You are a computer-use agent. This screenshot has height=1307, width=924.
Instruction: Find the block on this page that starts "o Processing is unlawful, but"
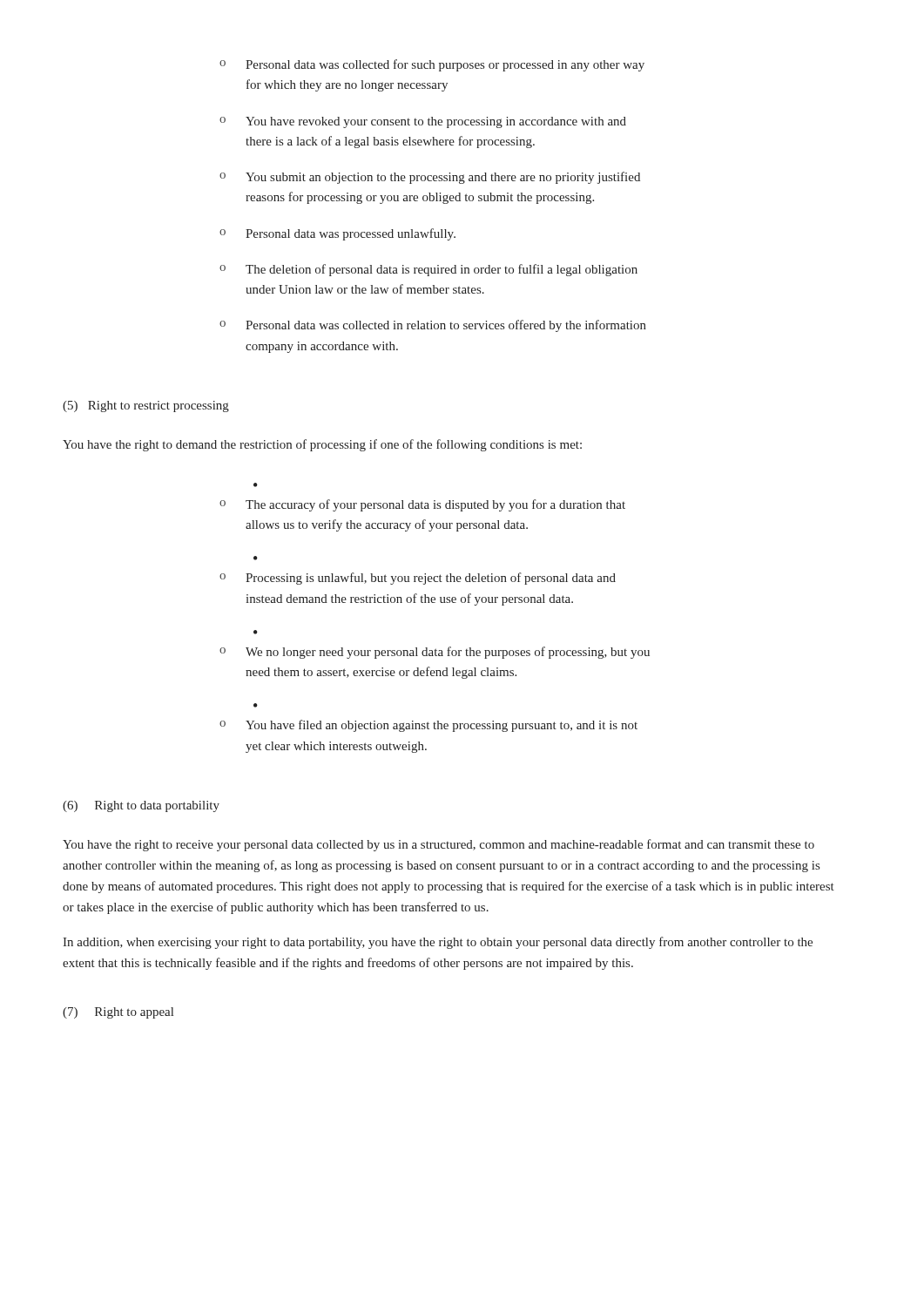418,589
